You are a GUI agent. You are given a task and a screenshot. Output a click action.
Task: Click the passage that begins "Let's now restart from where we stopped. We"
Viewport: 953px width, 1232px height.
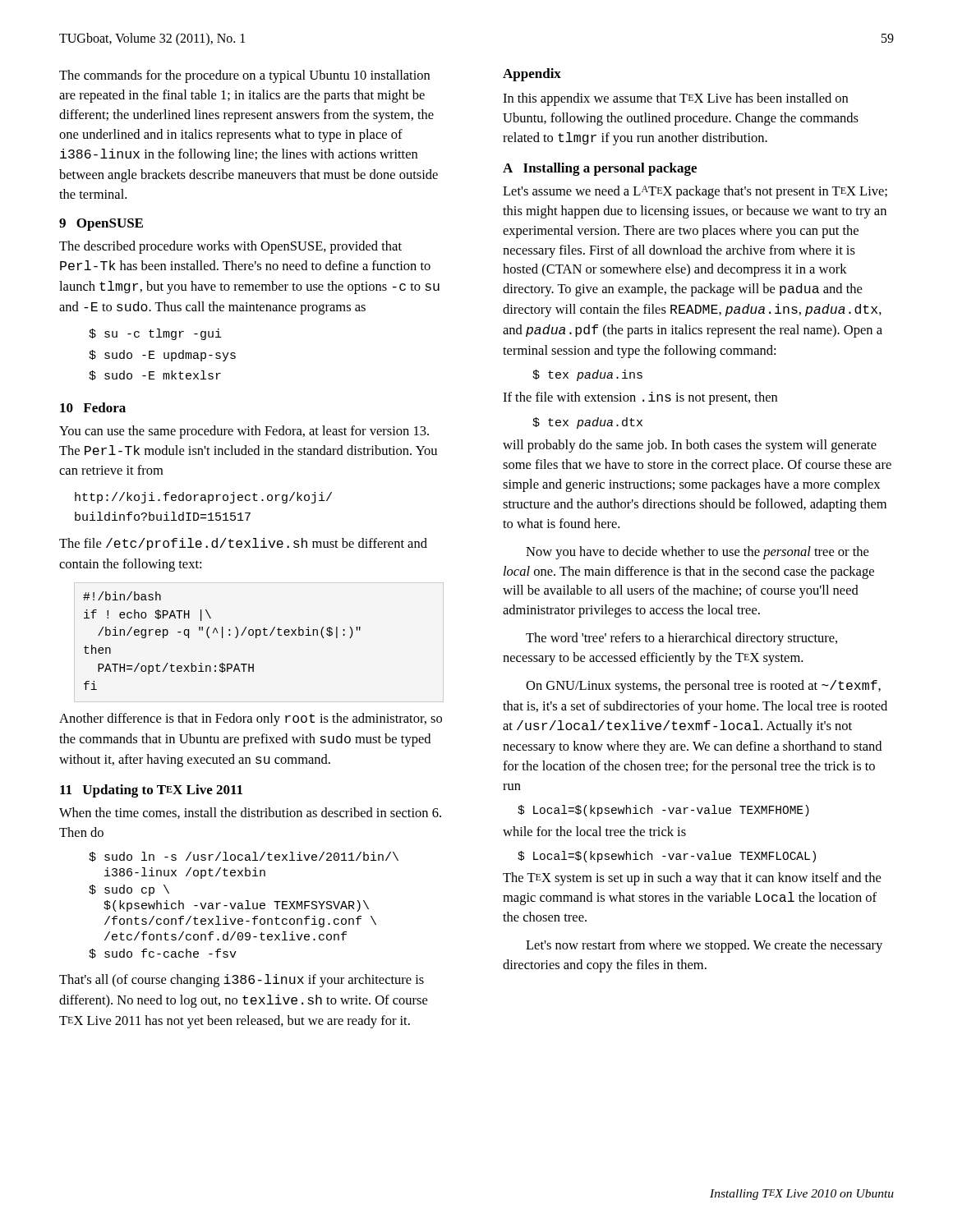point(698,955)
